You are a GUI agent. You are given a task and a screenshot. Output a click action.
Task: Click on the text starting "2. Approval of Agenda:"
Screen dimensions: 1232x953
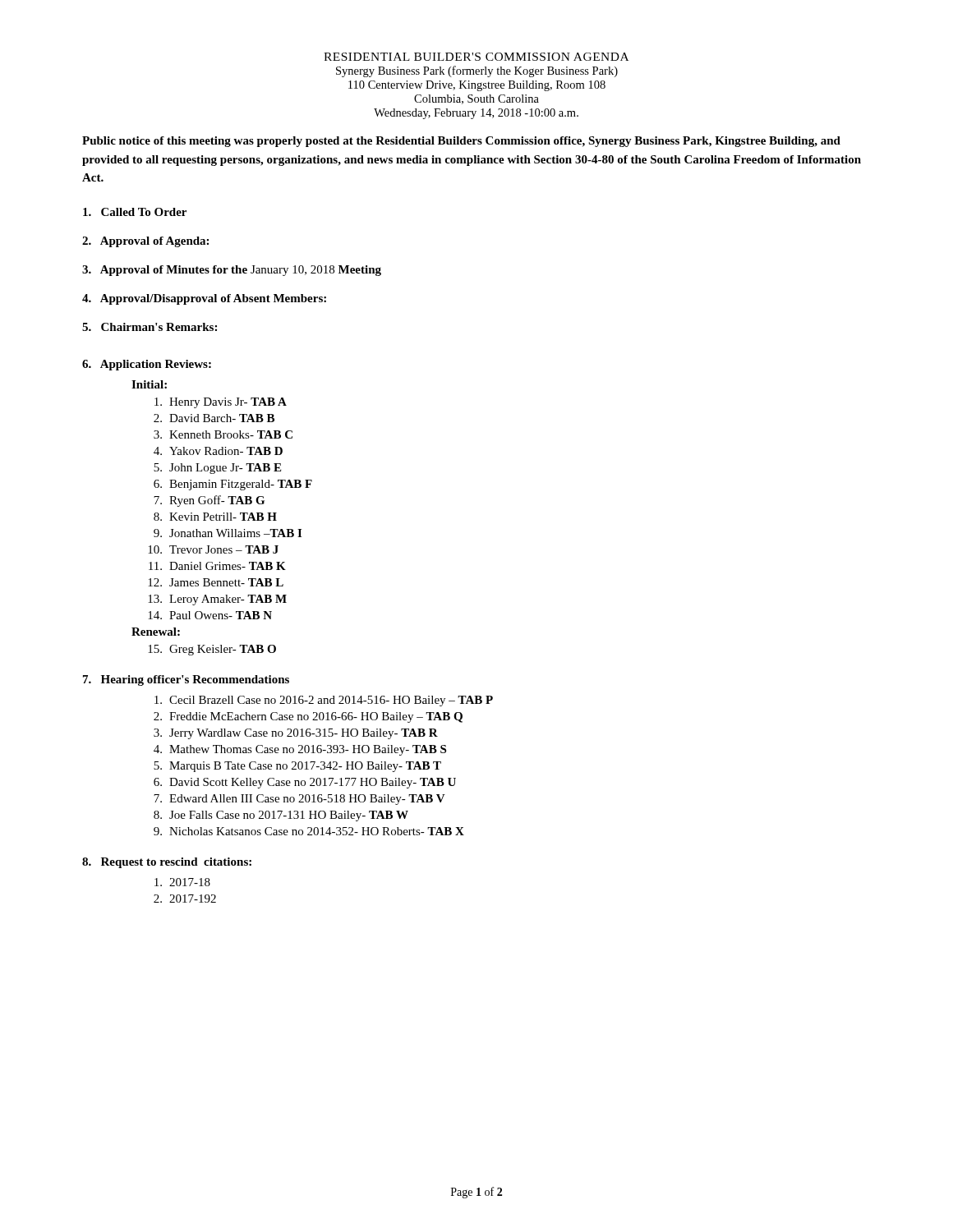[146, 240]
